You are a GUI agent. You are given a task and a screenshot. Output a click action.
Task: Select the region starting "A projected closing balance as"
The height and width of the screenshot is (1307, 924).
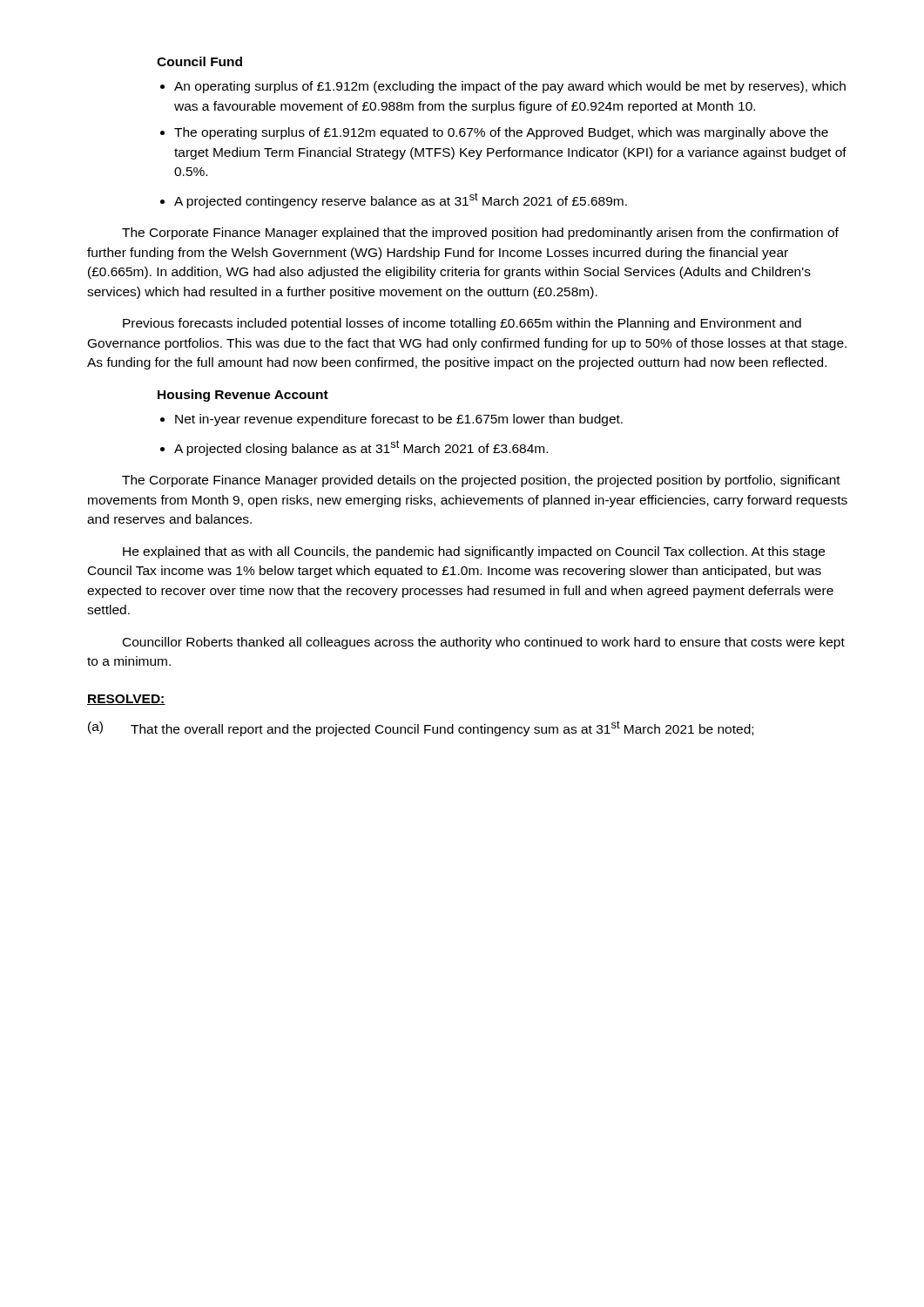point(362,446)
